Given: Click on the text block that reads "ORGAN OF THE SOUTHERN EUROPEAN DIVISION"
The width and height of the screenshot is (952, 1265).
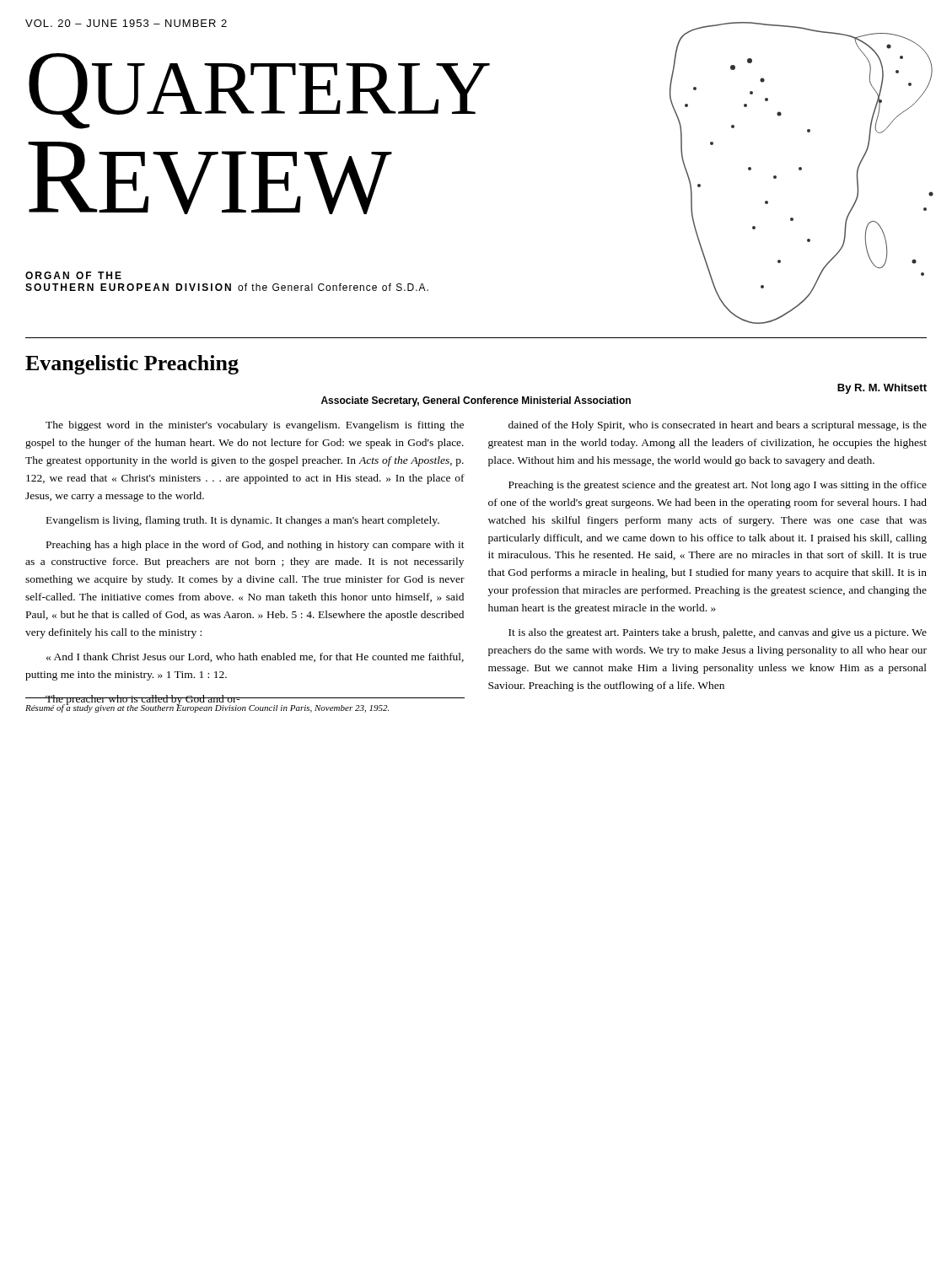Looking at the screenshot, I should [228, 282].
